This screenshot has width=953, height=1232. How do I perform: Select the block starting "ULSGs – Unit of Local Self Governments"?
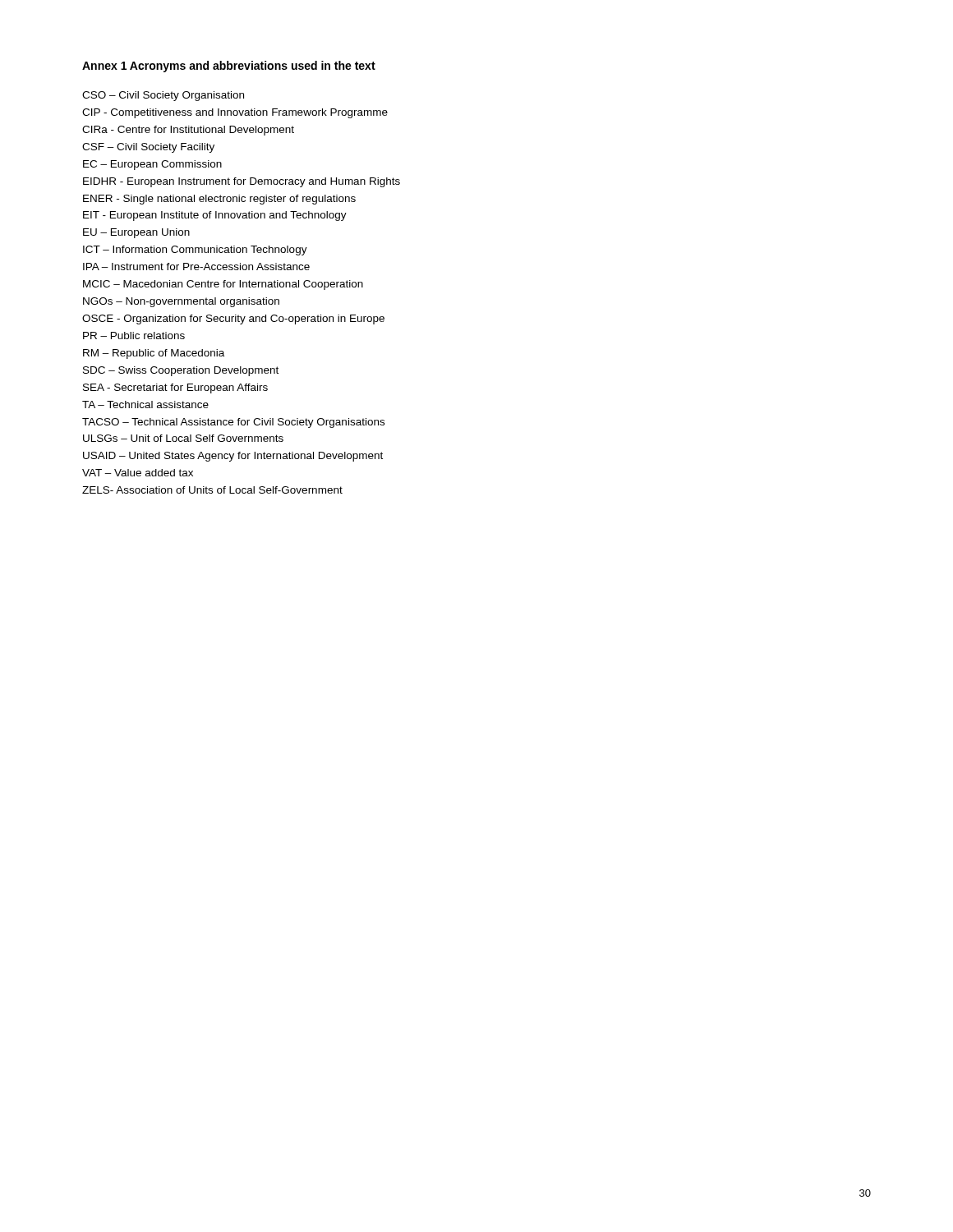click(x=183, y=439)
